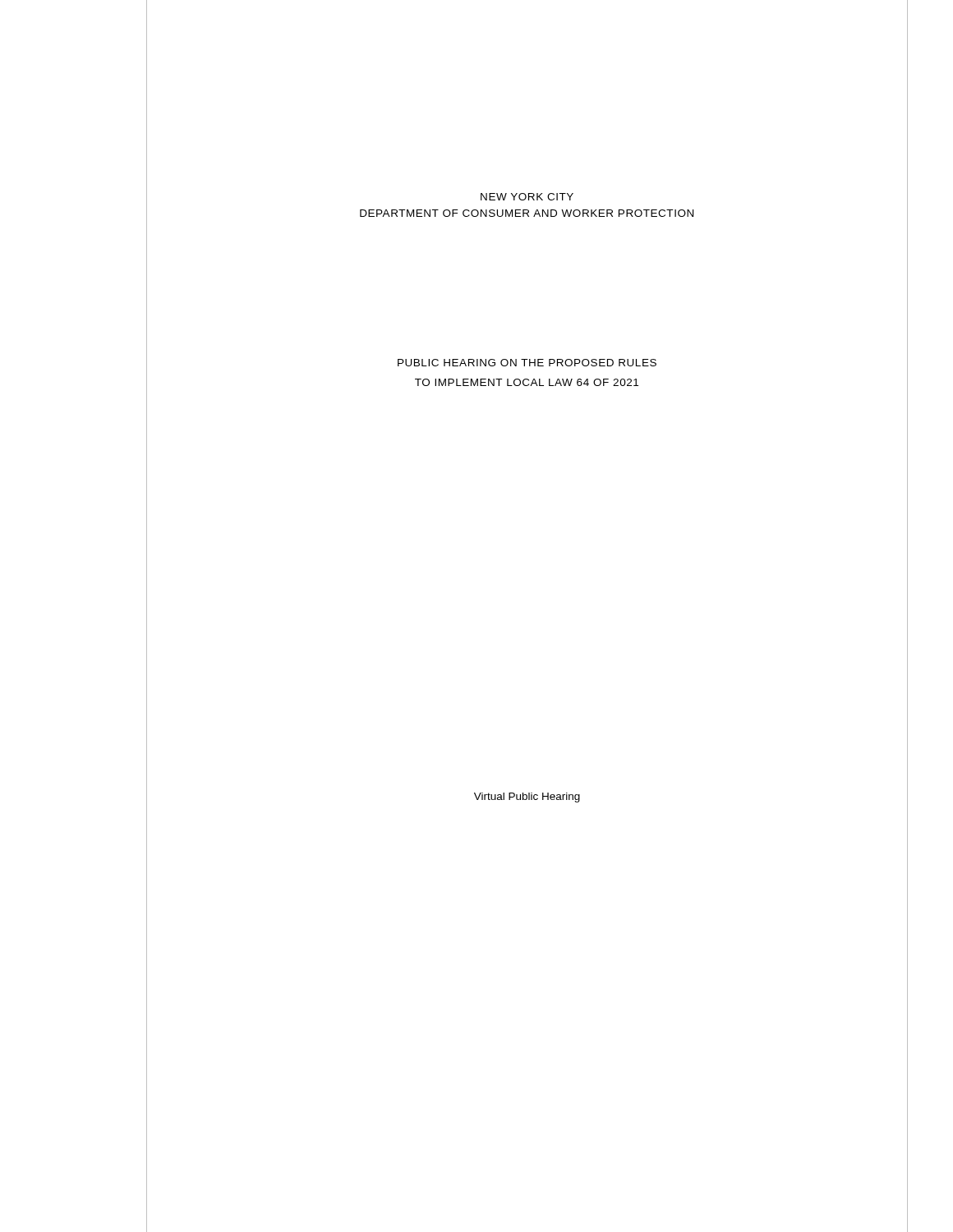
Task: Click on the text that says "Virtual Public Hearing"
Action: 527,796
